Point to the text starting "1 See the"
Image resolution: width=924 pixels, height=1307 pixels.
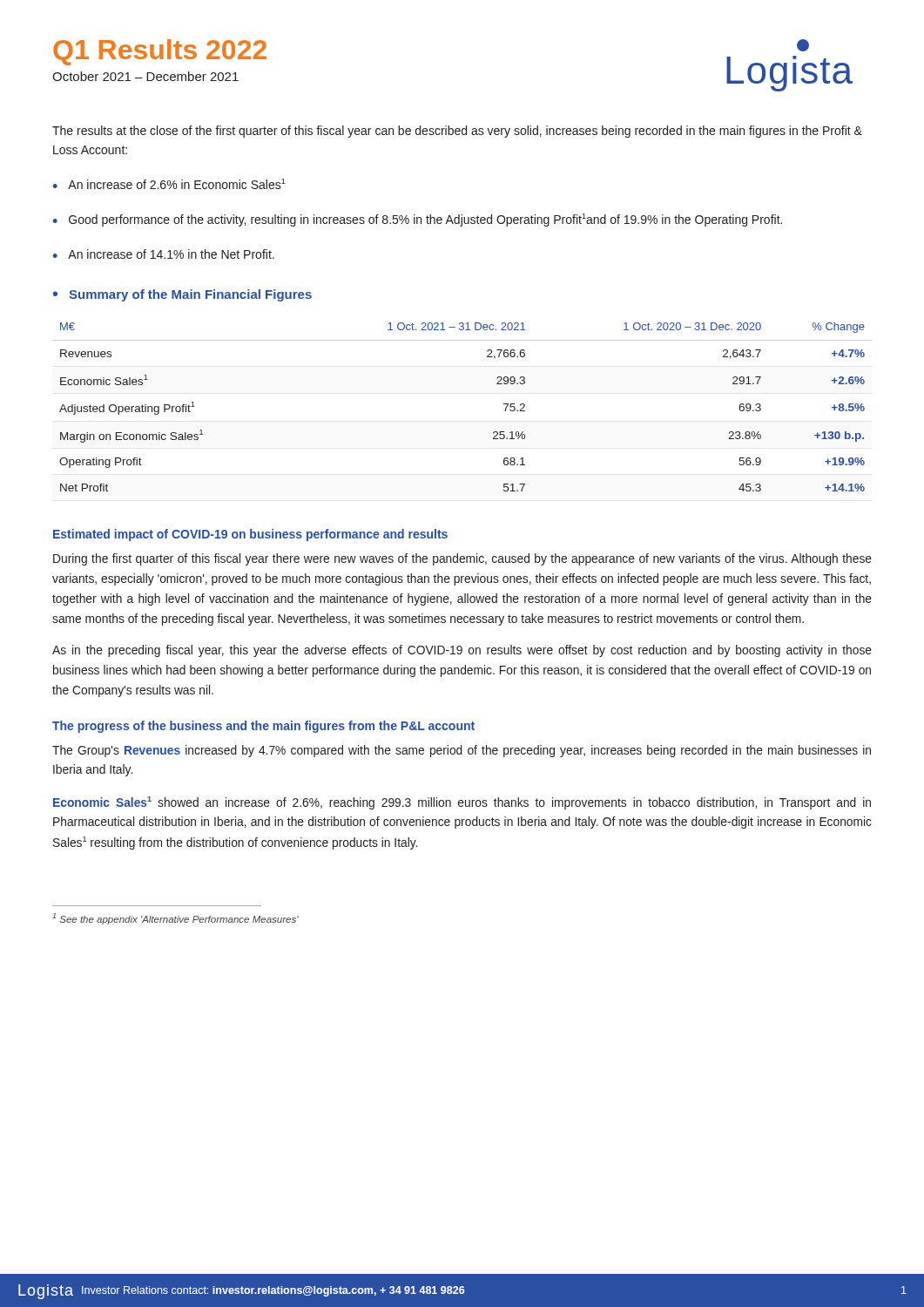tap(175, 918)
